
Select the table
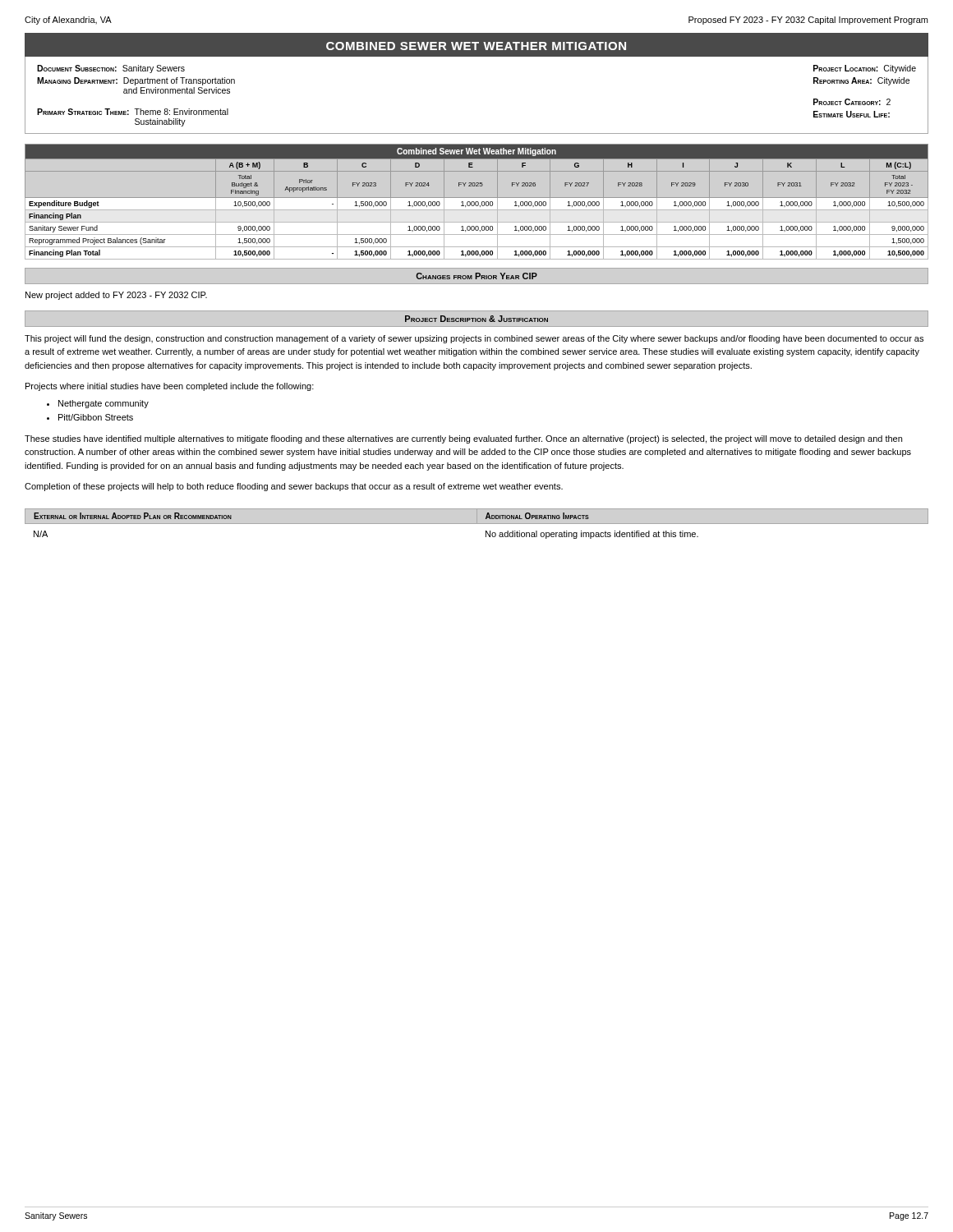(x=476, y=202)
